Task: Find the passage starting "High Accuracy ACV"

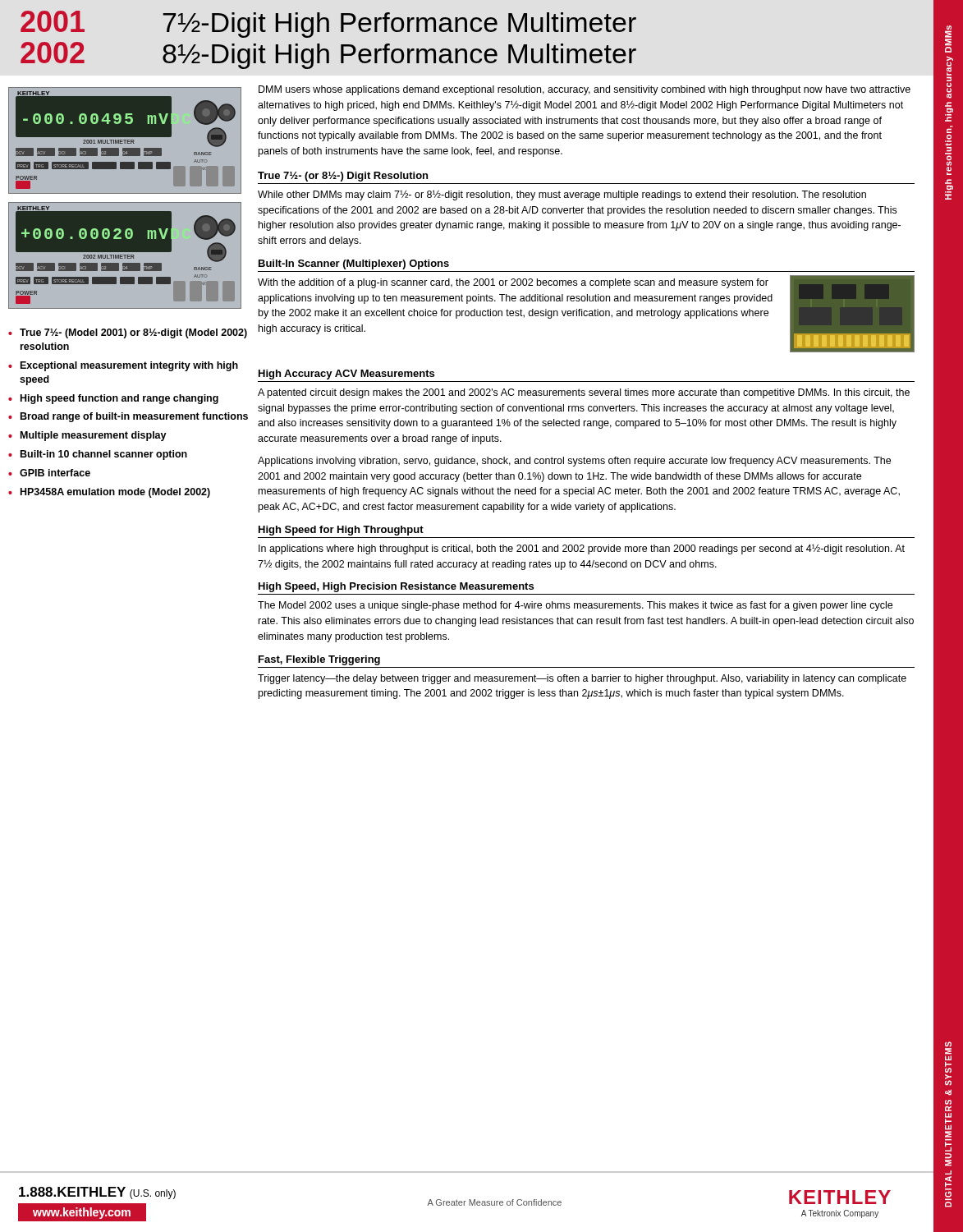Action: 346,373
